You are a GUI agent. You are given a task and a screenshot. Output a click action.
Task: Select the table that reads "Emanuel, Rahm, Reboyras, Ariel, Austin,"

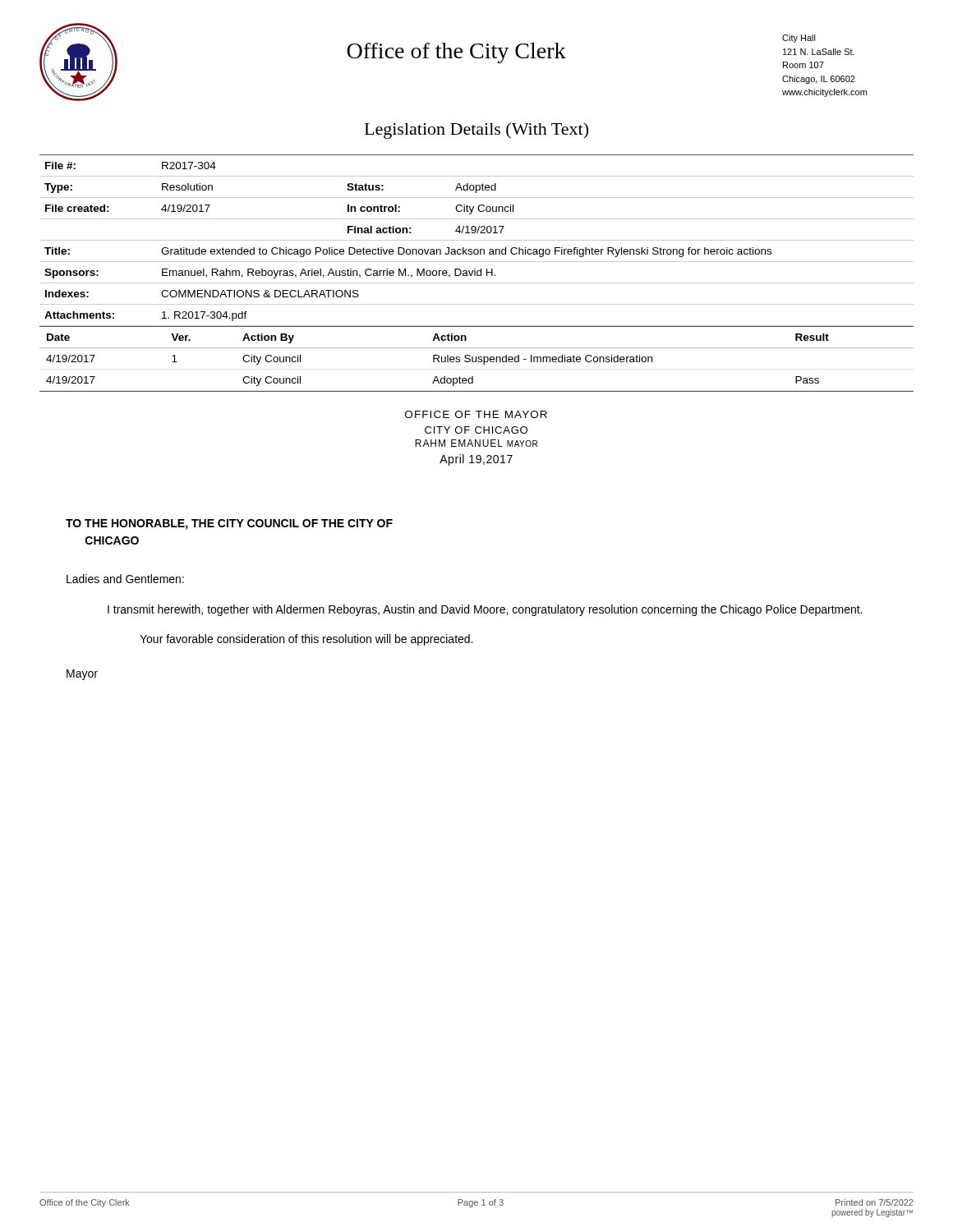click(x=476, y=240)
